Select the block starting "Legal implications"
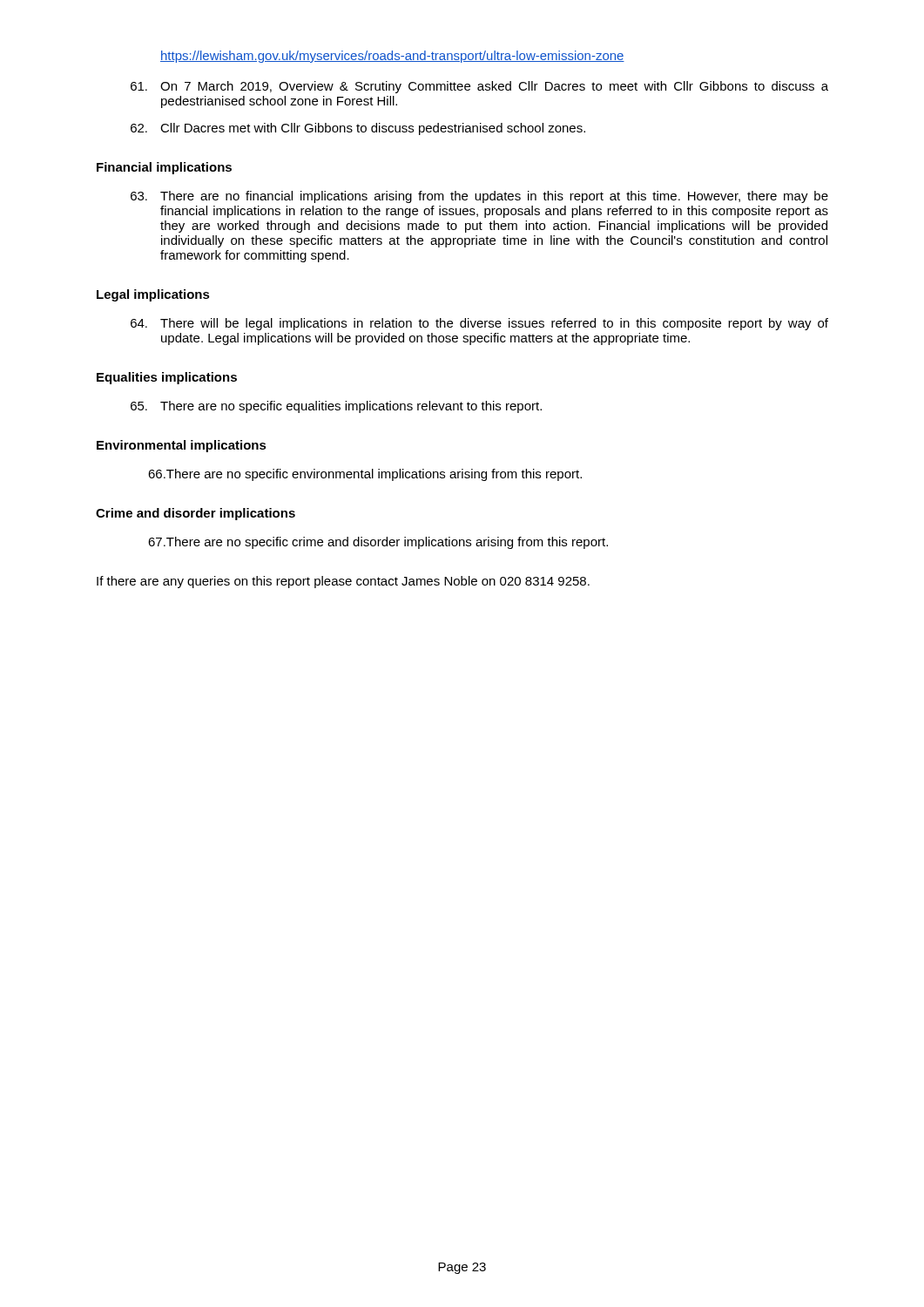 point(153,294)
